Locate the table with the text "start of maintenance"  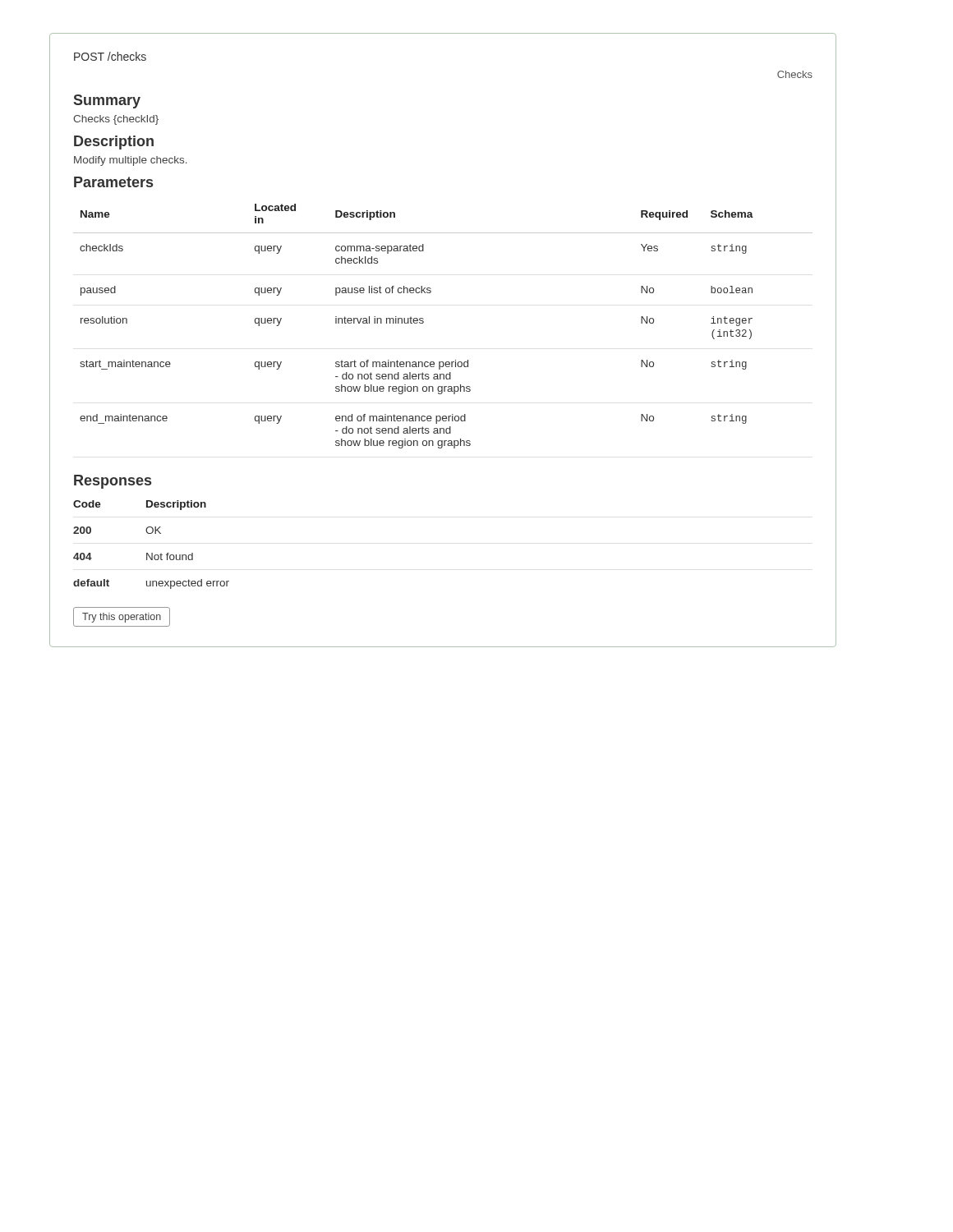(443, 327)
